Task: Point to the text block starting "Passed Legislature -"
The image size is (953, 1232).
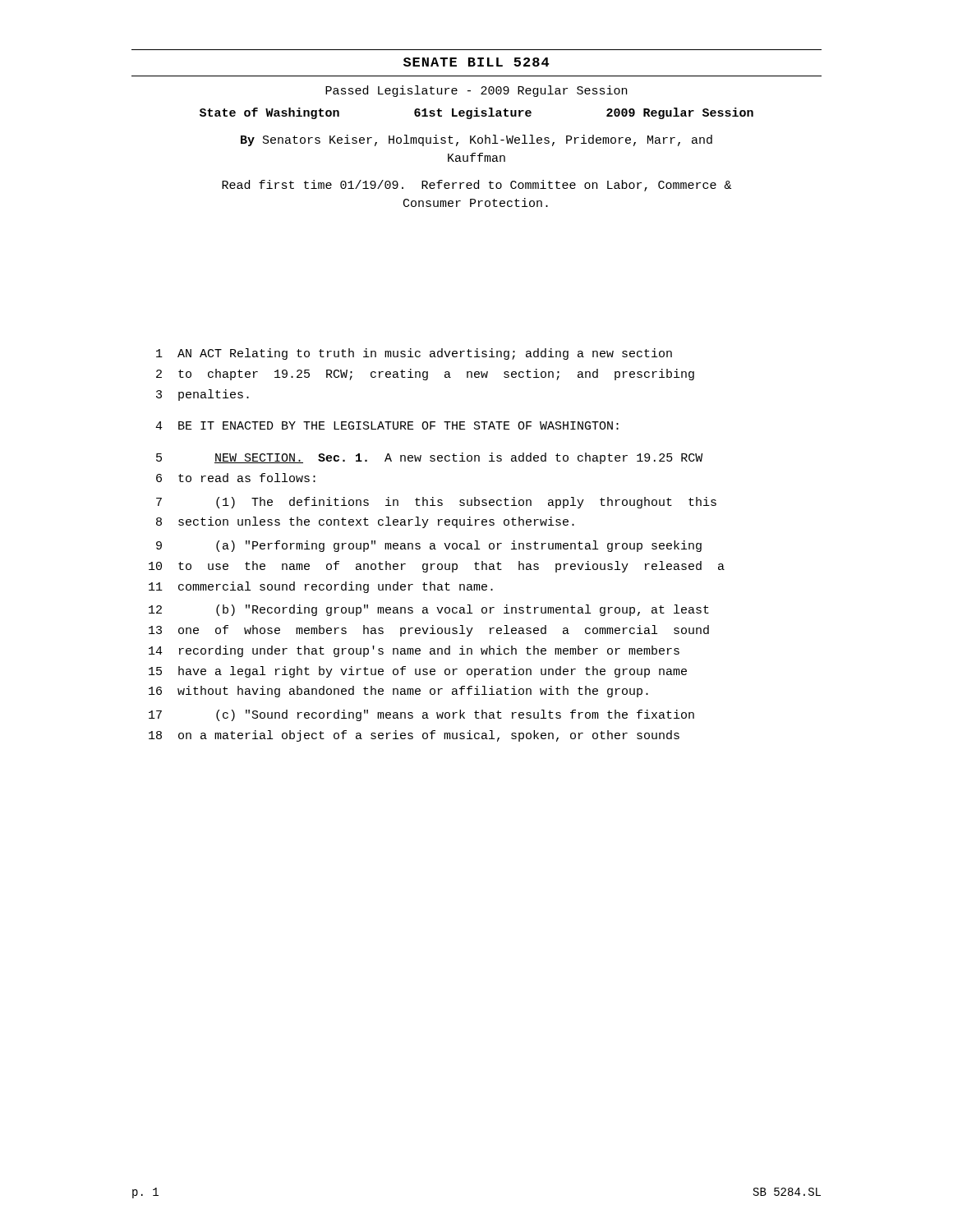Action: (x=476, y=92)
